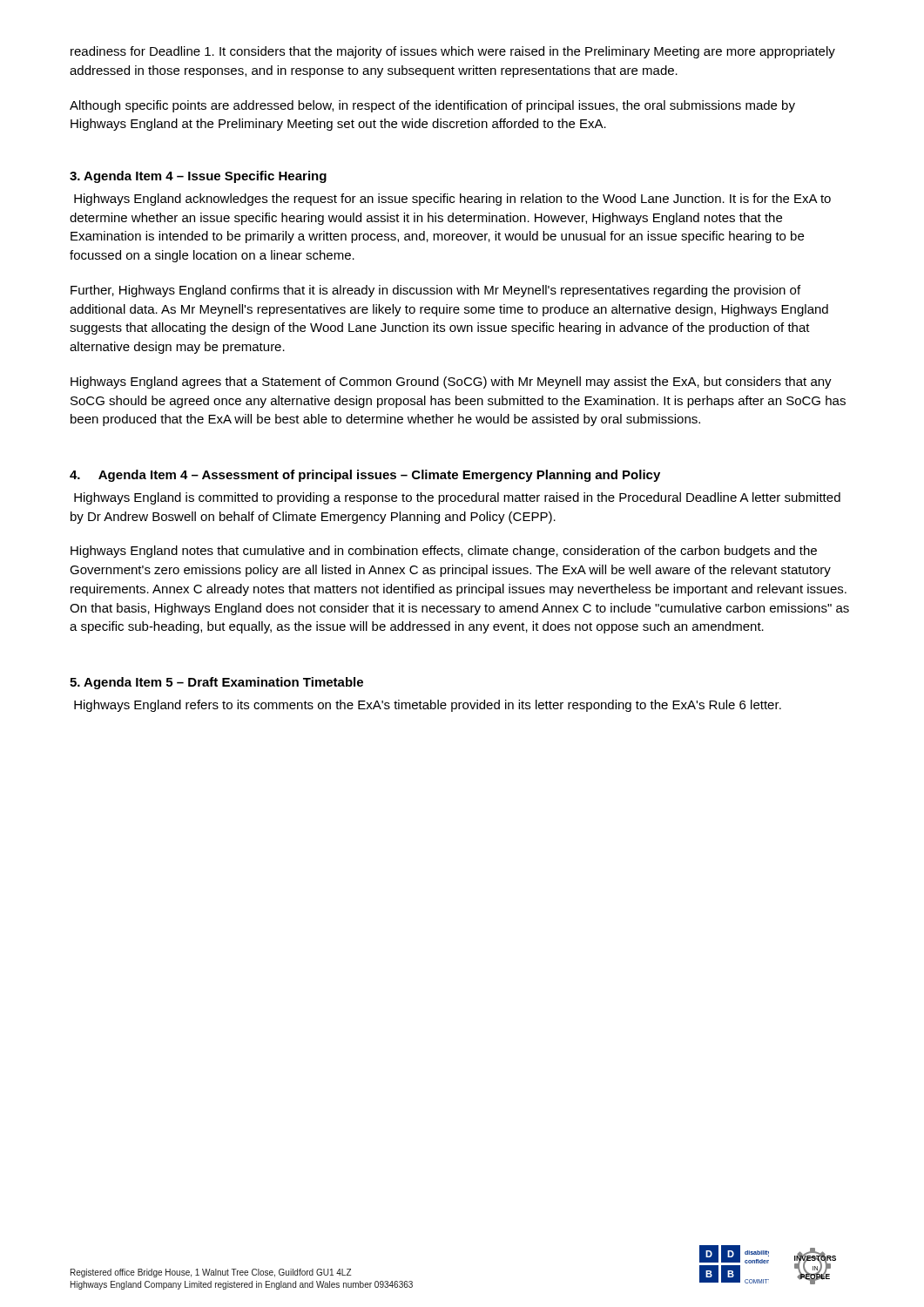The width and height of the screenshot is (924, 1307).
Task: Locate the block of text that opens with "Highways England acknowledges the"
Action: pos(450,226)
